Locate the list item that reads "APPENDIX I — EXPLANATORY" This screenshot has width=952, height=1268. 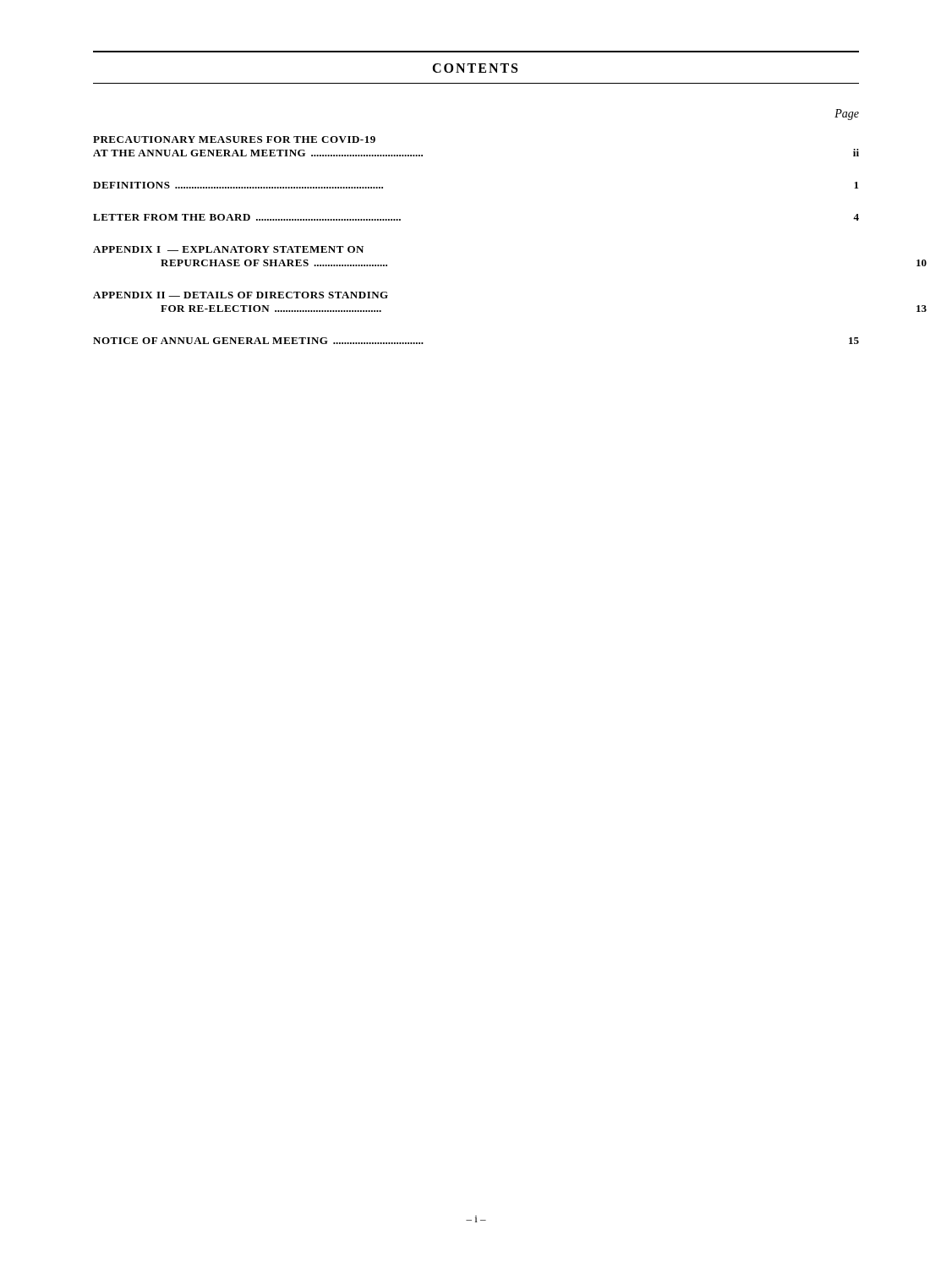coord(228,249)
